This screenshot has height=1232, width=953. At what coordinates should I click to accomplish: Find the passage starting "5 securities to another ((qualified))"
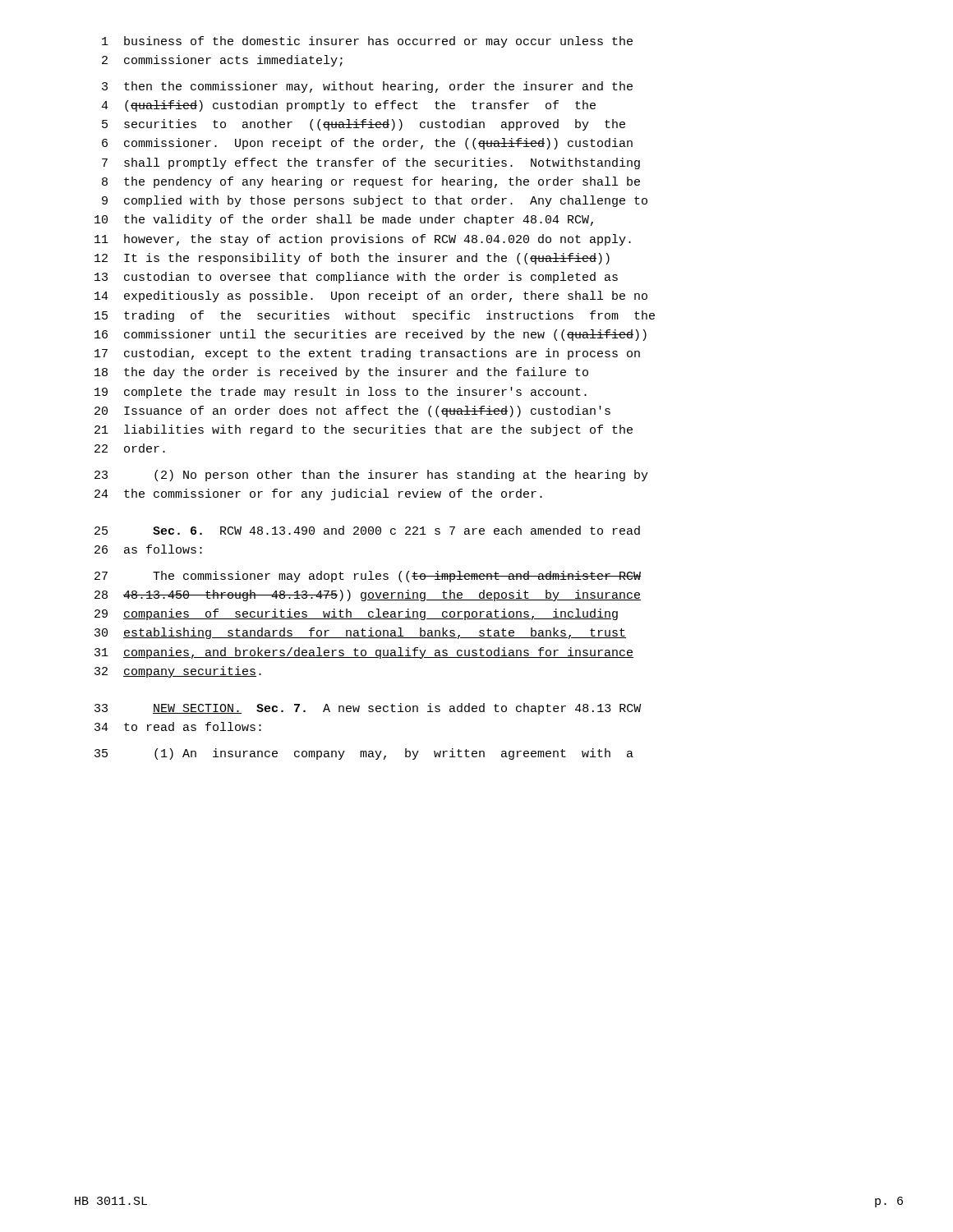(350, 125)
